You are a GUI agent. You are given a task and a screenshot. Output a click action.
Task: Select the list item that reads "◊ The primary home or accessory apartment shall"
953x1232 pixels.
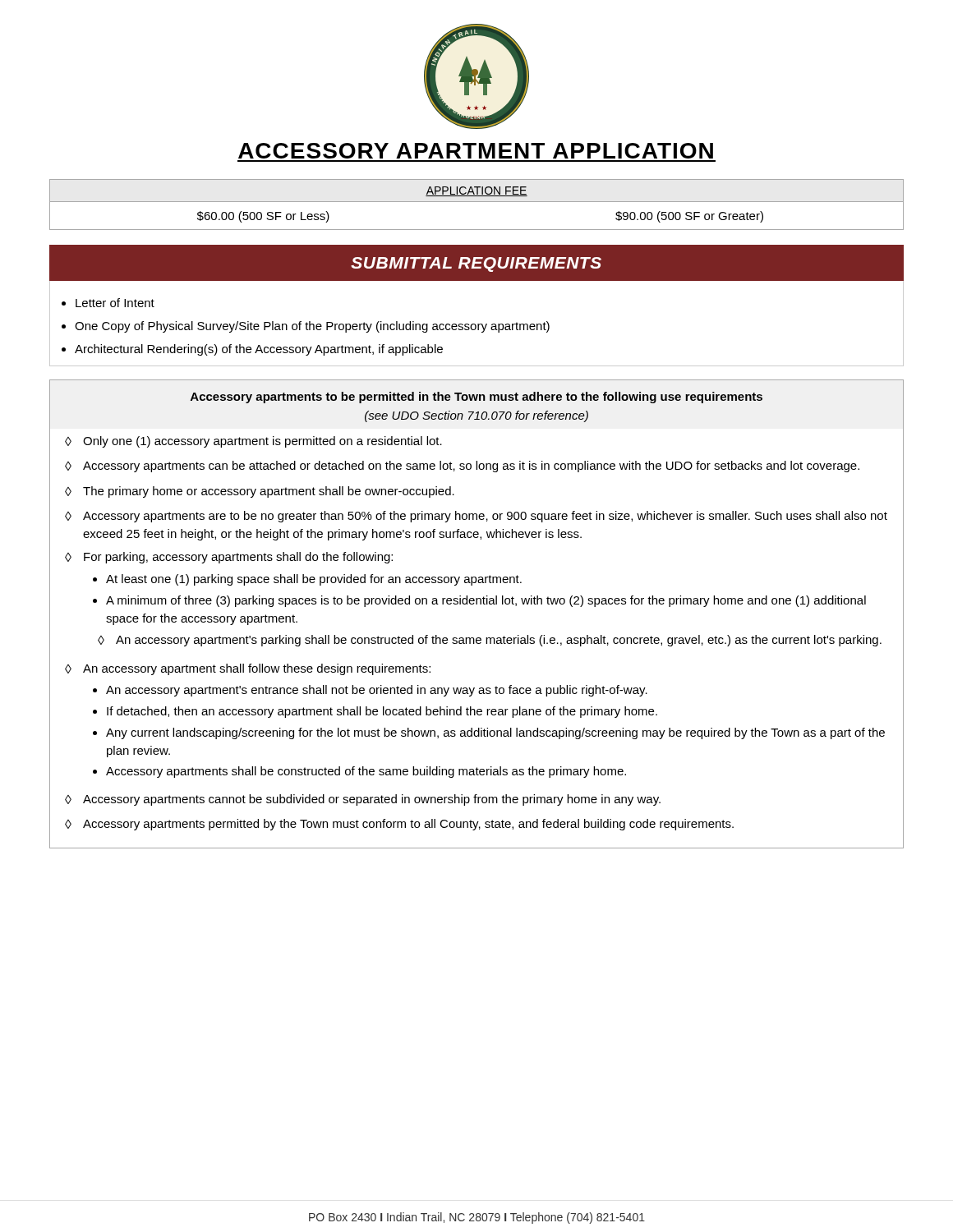(x=260, y=492)
